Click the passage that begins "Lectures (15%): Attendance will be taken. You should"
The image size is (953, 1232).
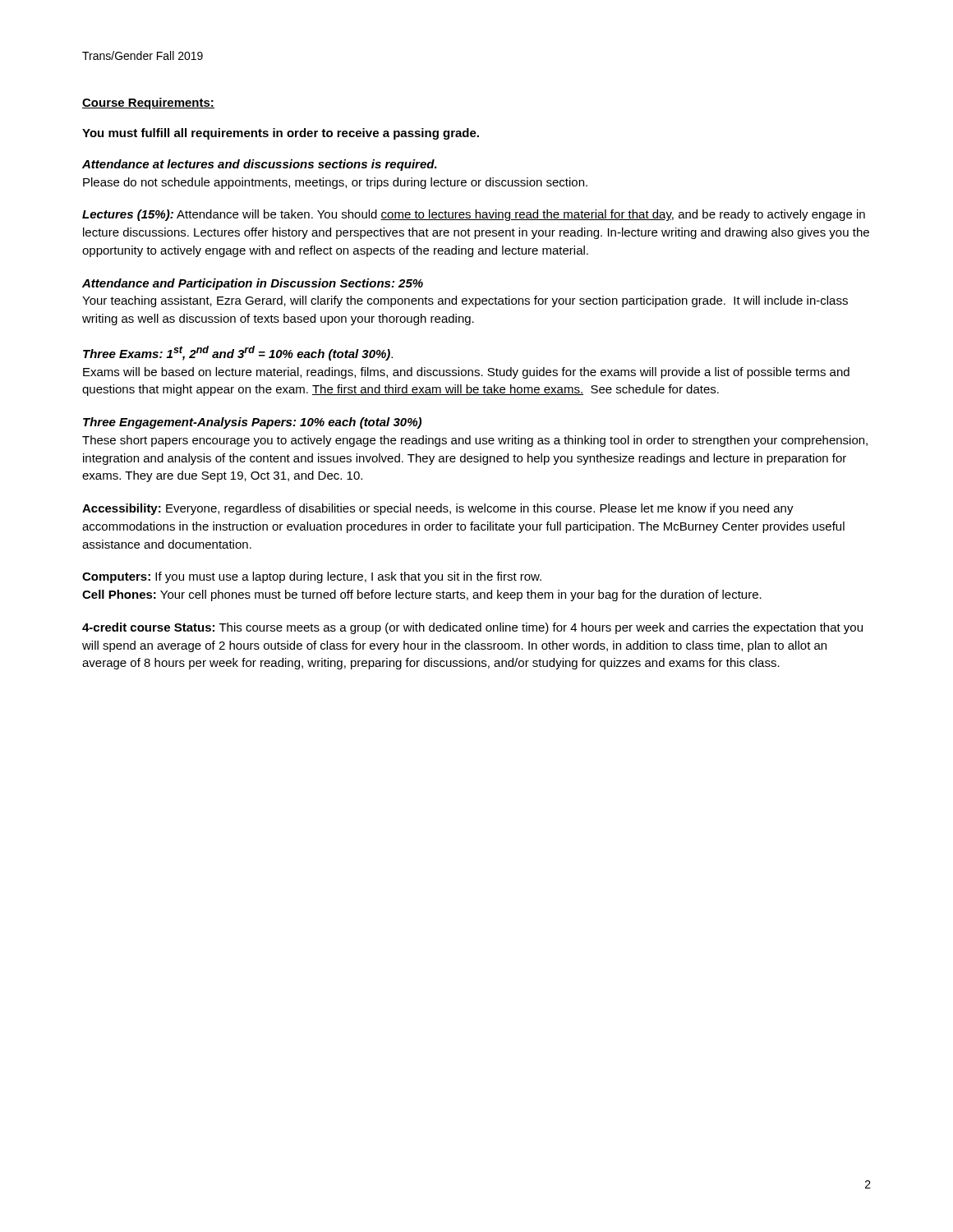[476, 232]
